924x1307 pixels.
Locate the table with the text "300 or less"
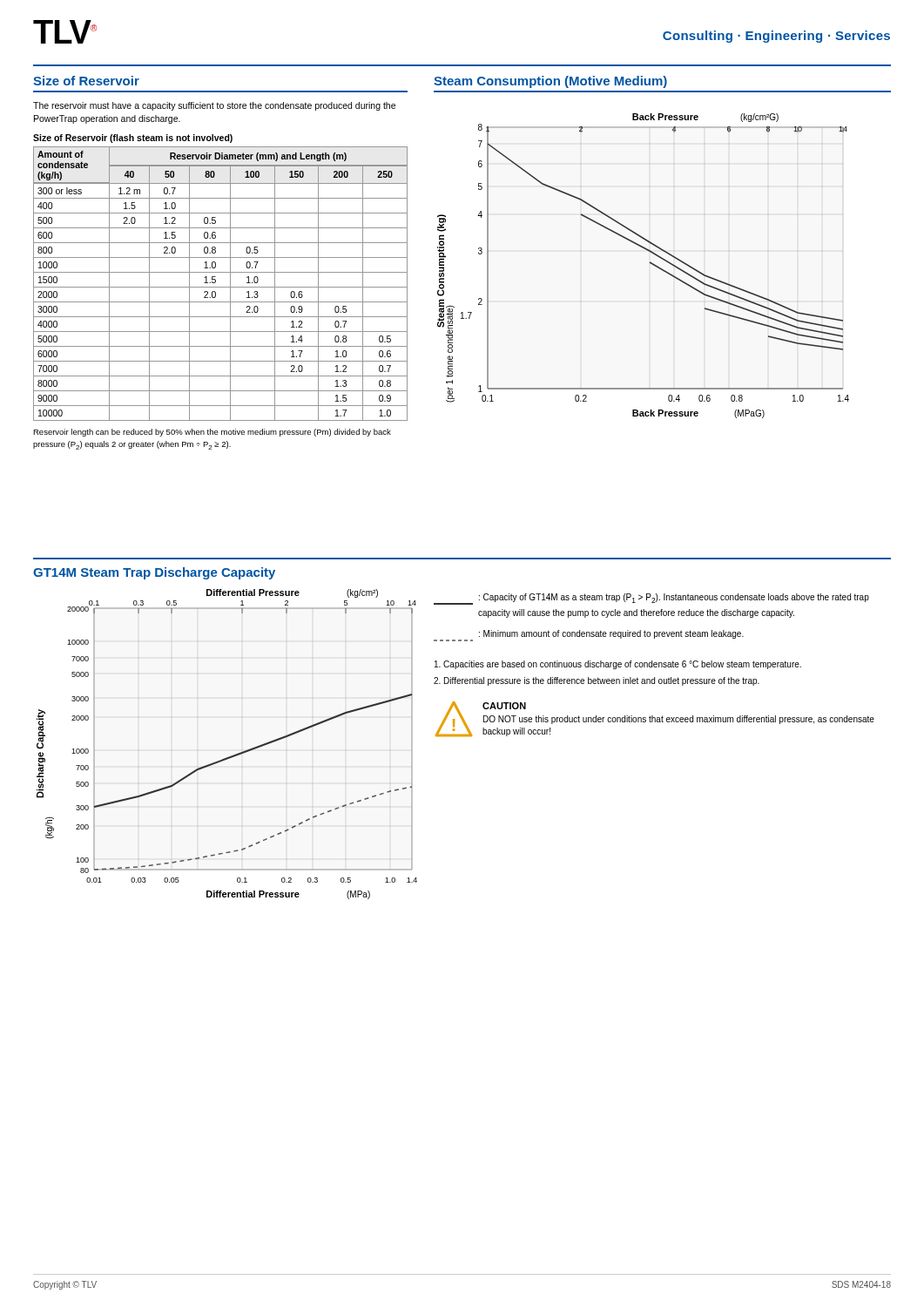pos(220,284)
